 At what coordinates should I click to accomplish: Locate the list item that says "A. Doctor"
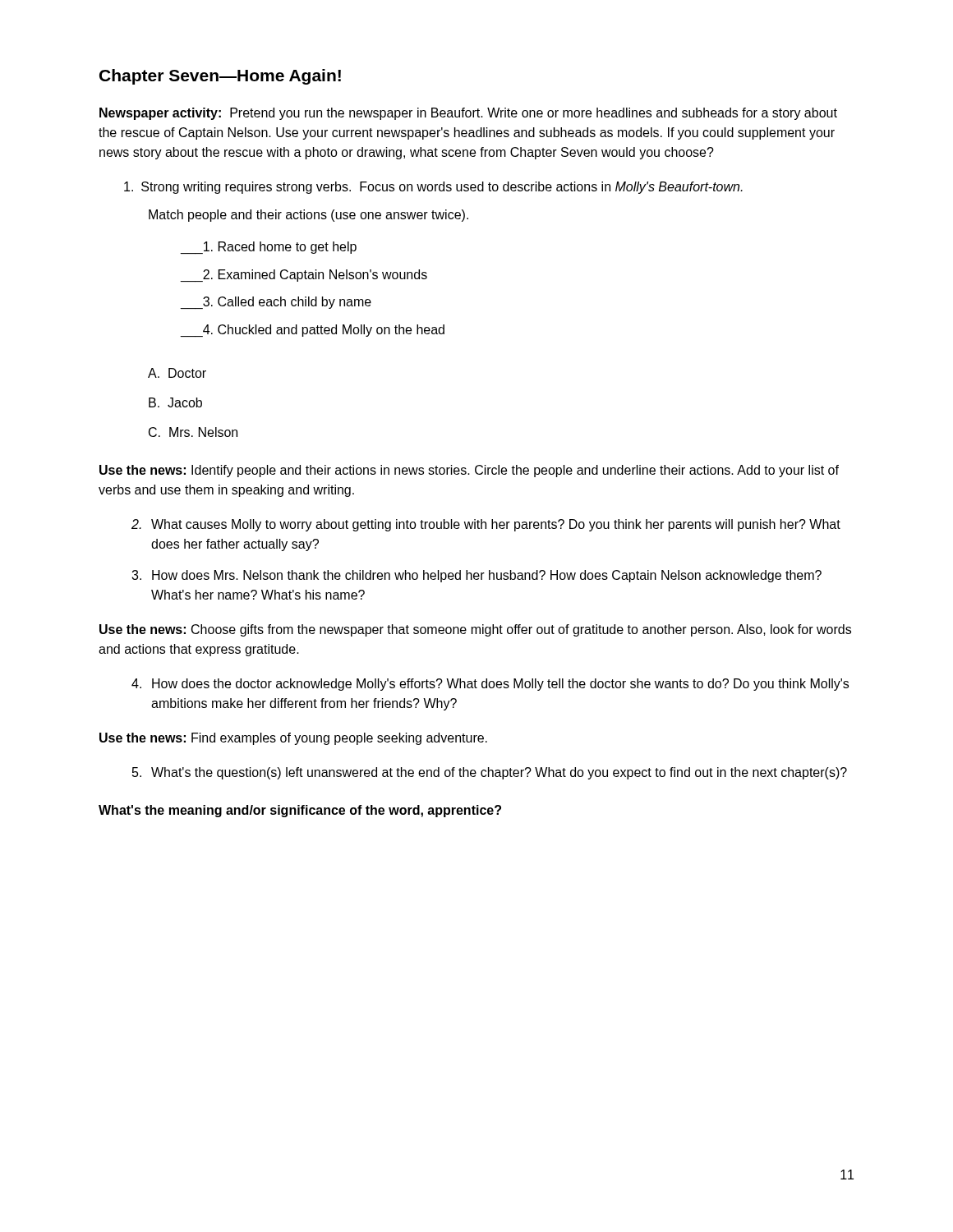pos(177,374)
